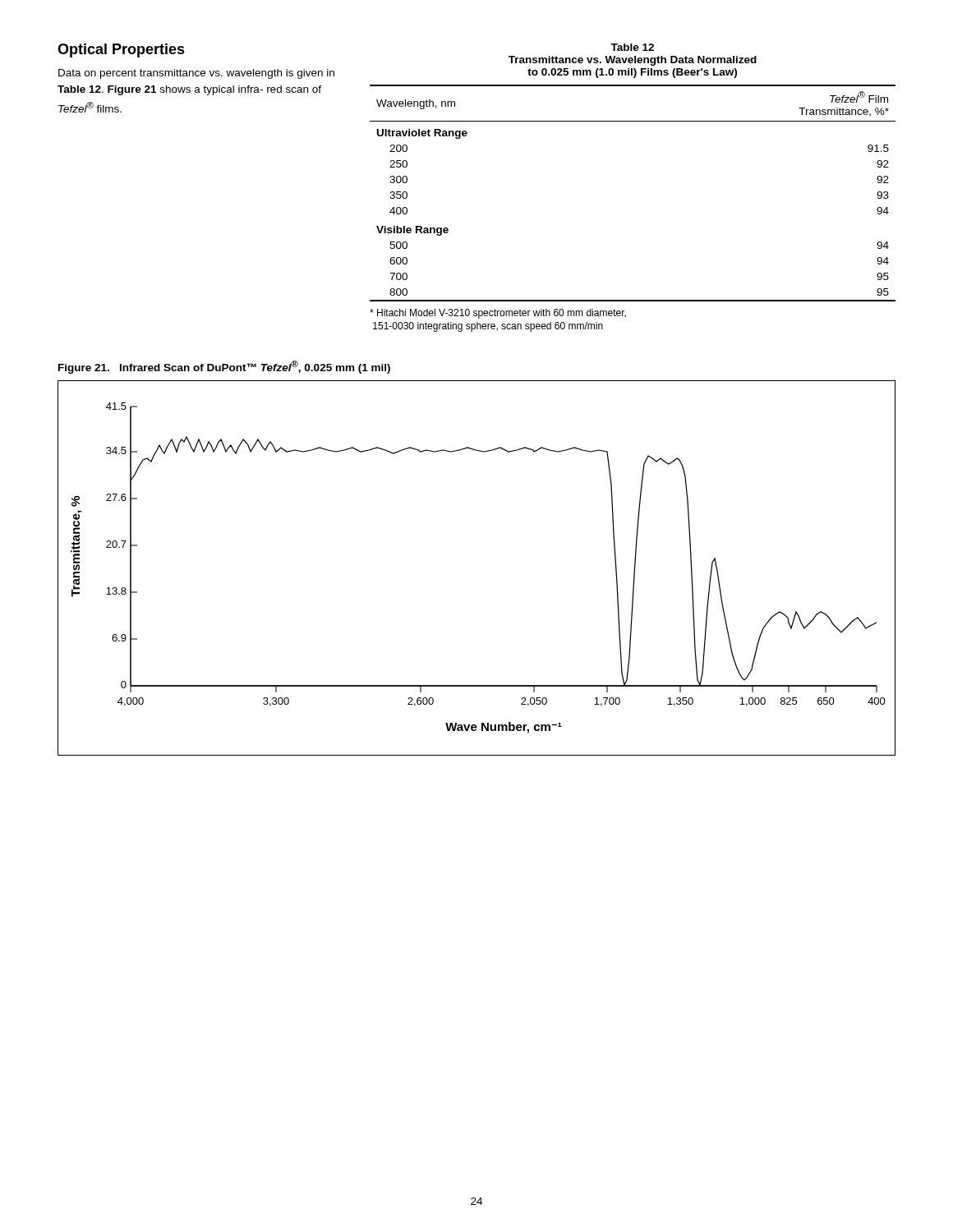Select the table that reads "Wavelength, nm"
Screen dimensions: 1232x953
633,193
